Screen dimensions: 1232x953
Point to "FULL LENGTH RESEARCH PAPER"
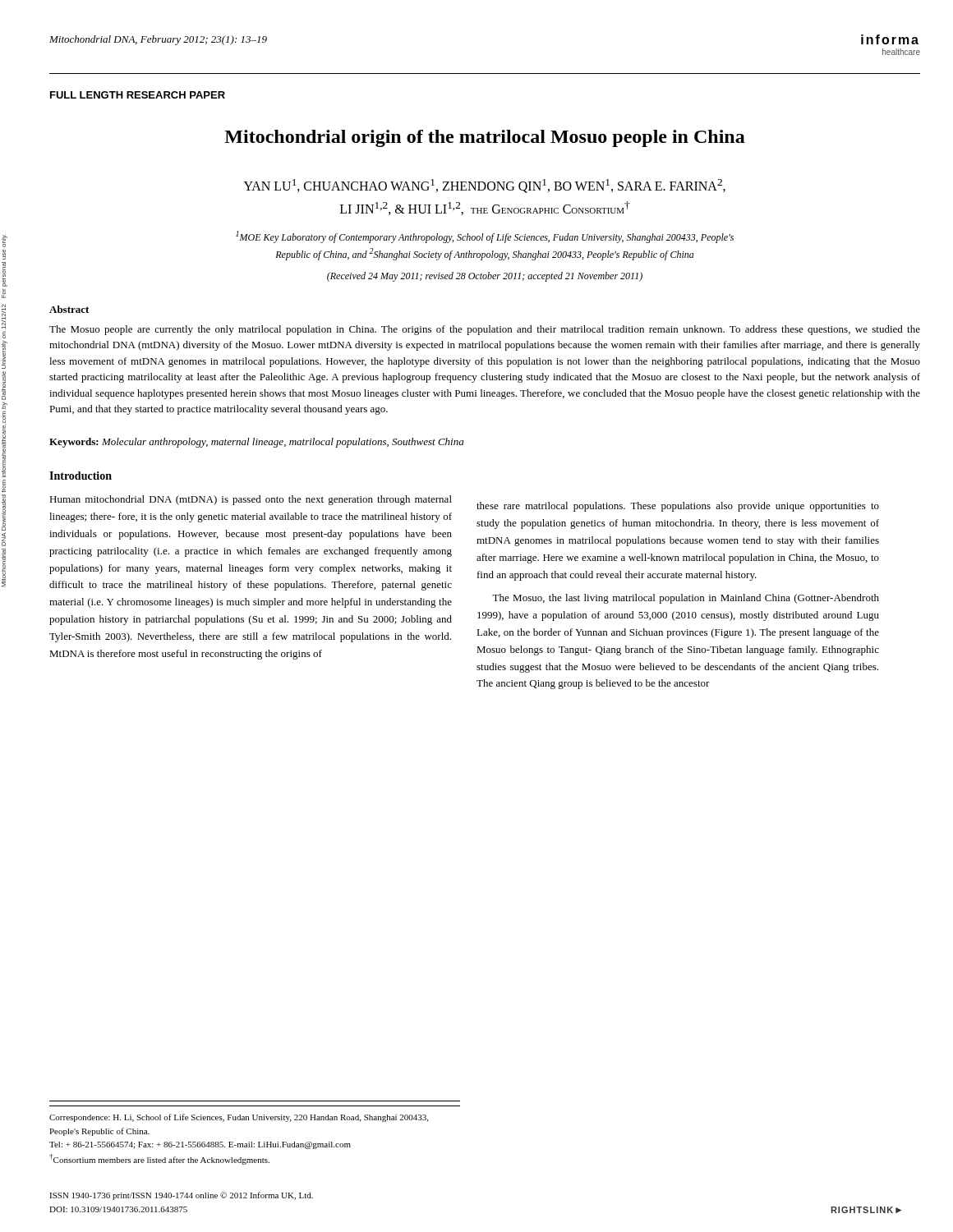(137, 95)
